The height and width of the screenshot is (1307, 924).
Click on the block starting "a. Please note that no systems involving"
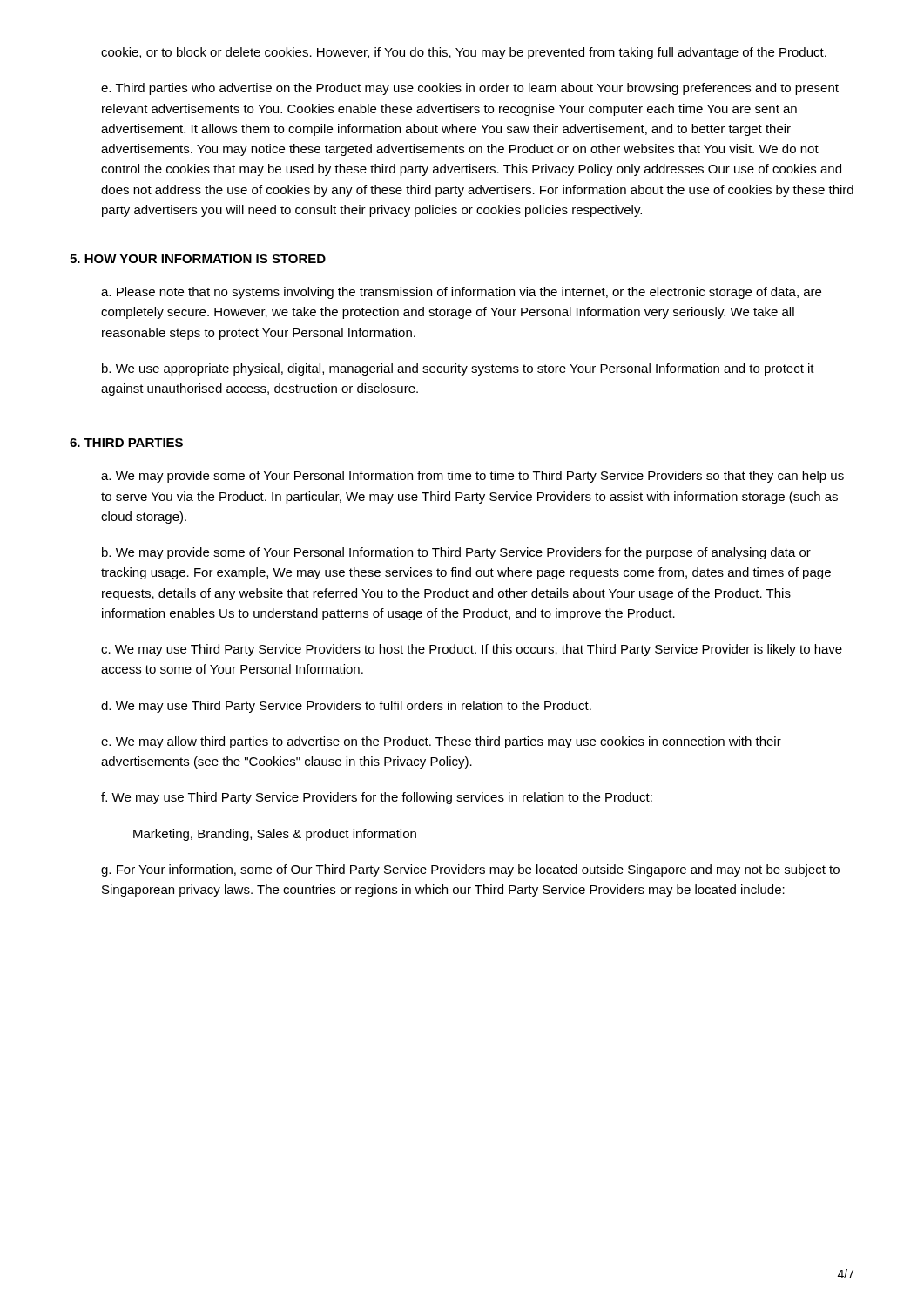[462, 312]
